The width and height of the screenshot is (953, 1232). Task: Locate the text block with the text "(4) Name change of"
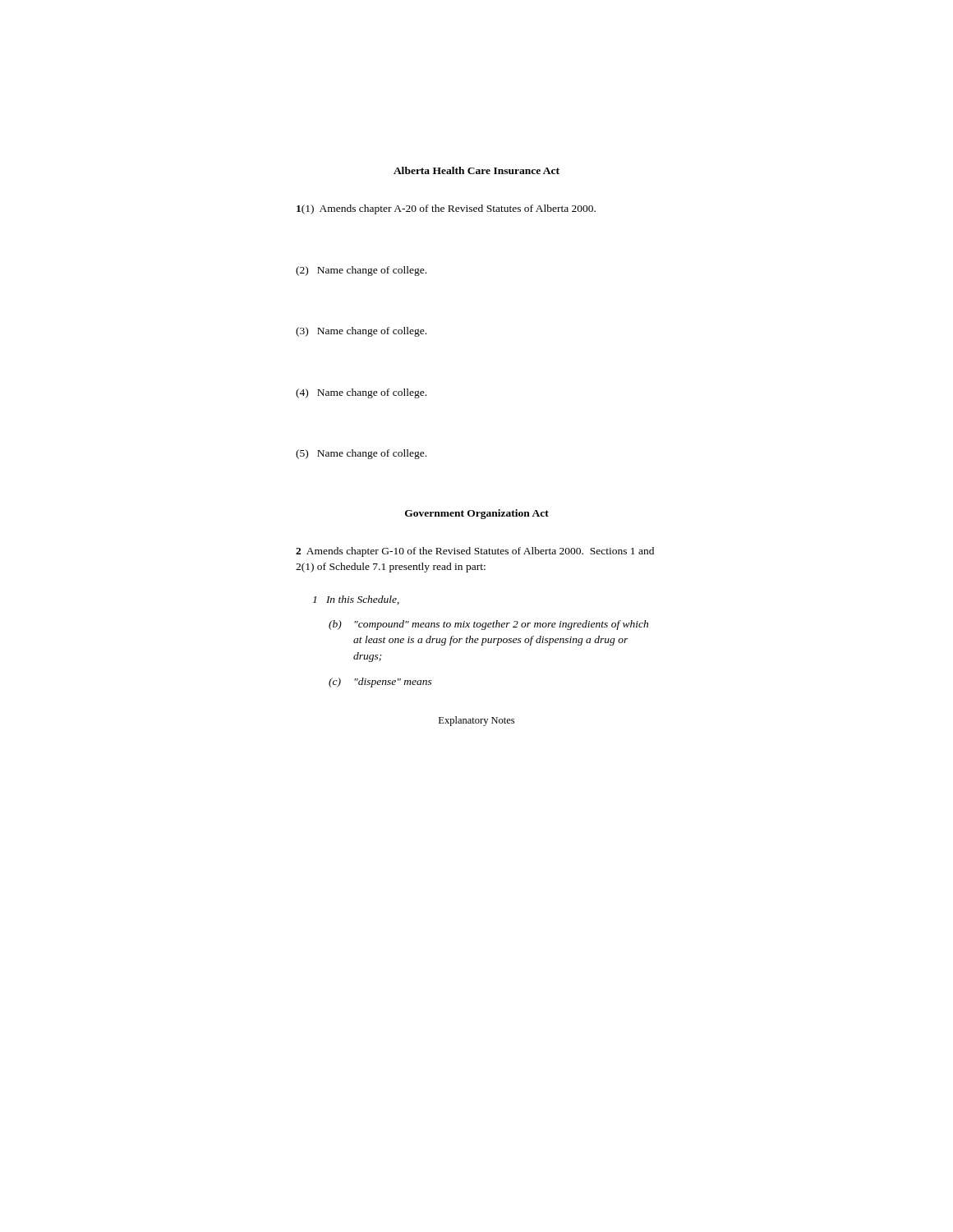pyautogui.click(x=361, y=392)
